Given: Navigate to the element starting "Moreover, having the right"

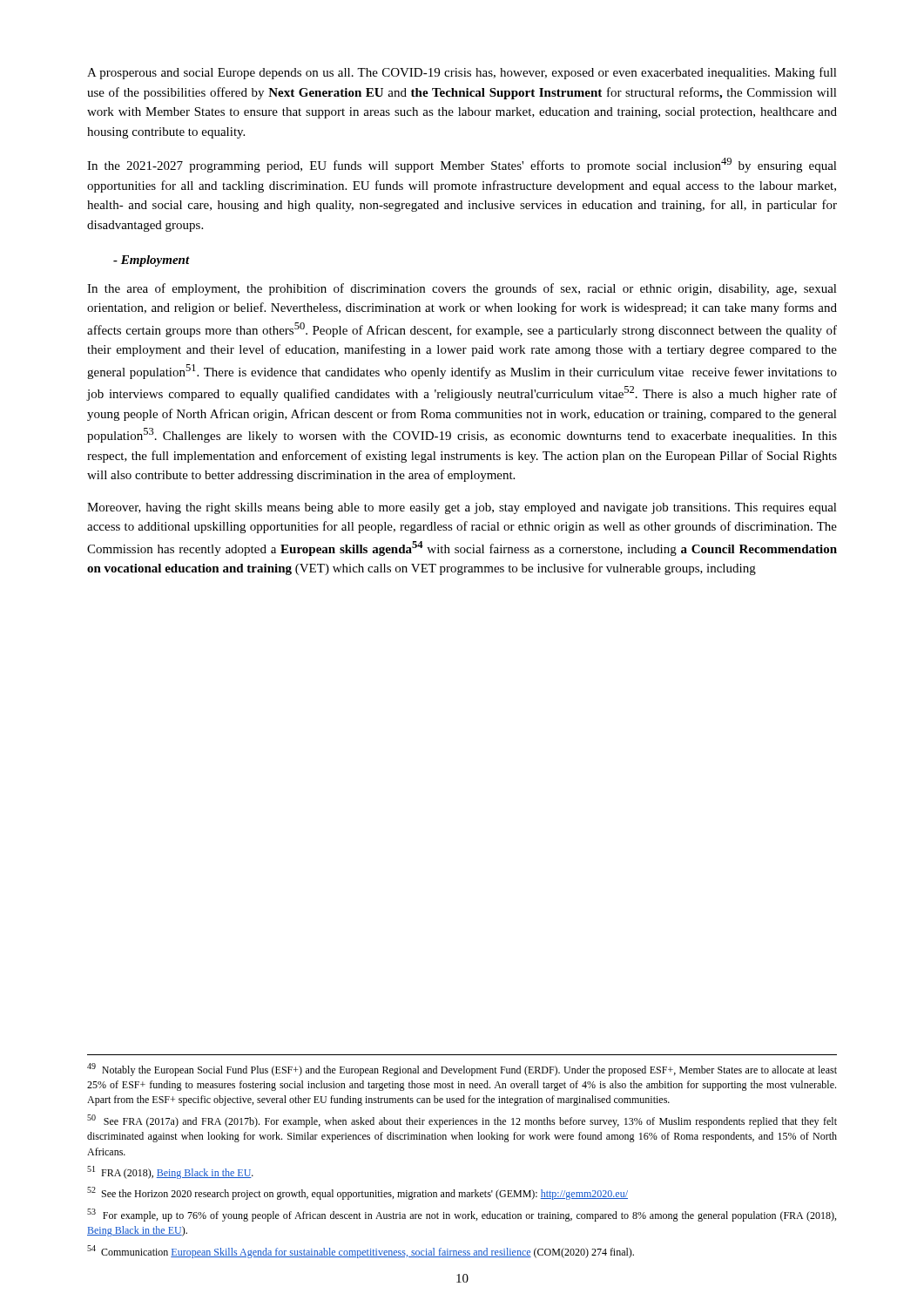Looking at the screenshot, I should 462,537.
